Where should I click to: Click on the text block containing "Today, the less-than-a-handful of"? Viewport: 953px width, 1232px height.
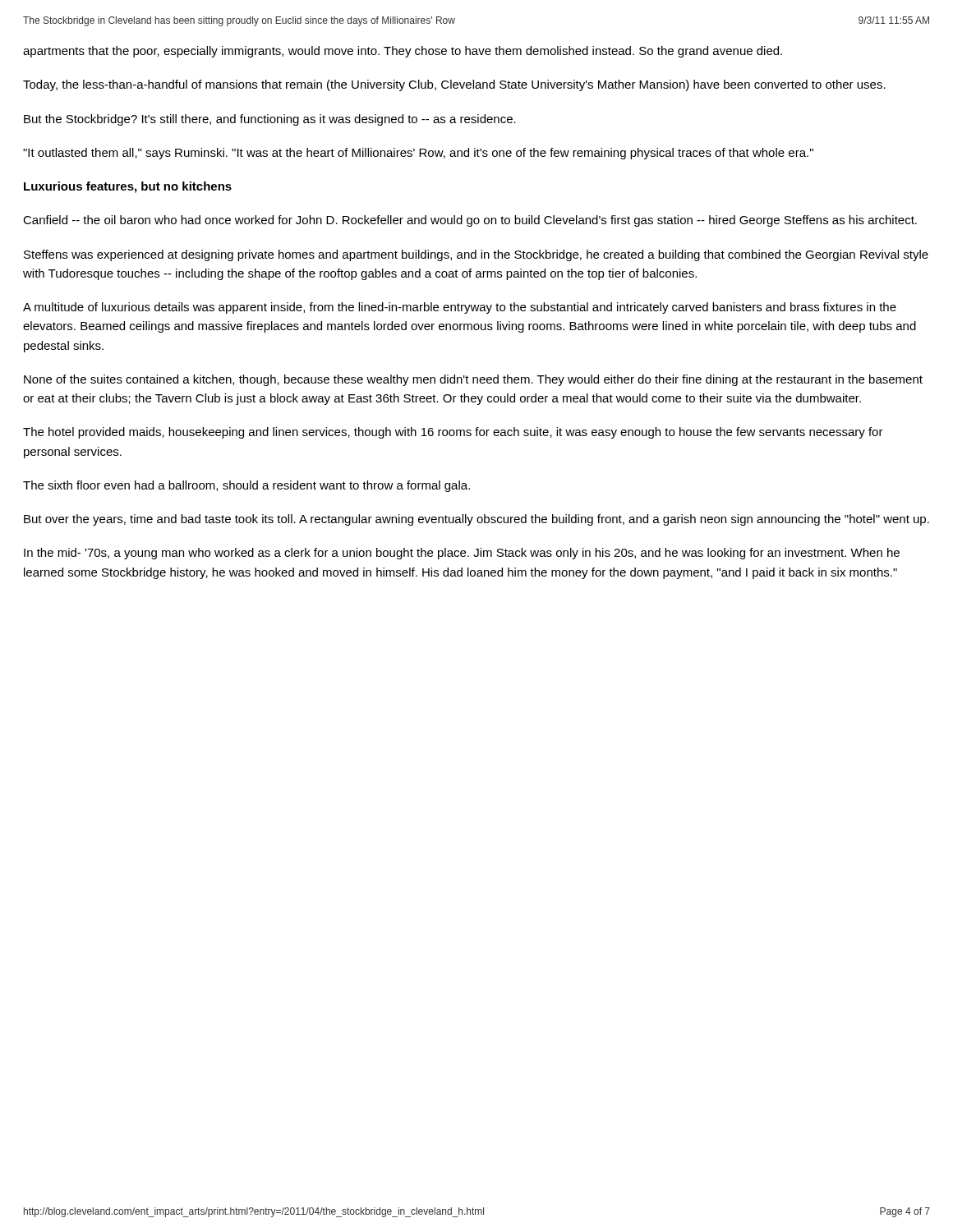[x=455, y=84]
